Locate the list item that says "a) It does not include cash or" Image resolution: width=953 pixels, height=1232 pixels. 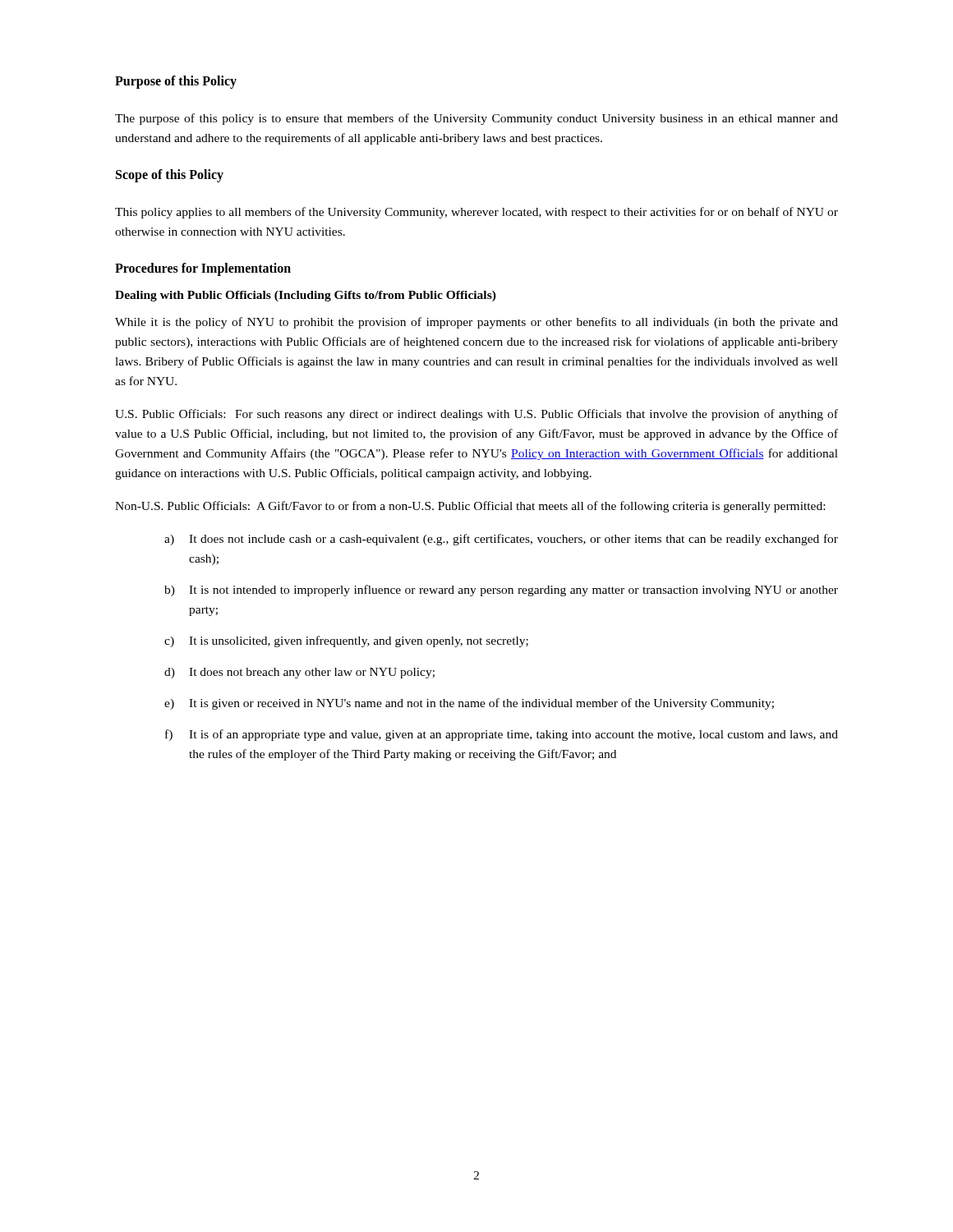tap(501, 549)
